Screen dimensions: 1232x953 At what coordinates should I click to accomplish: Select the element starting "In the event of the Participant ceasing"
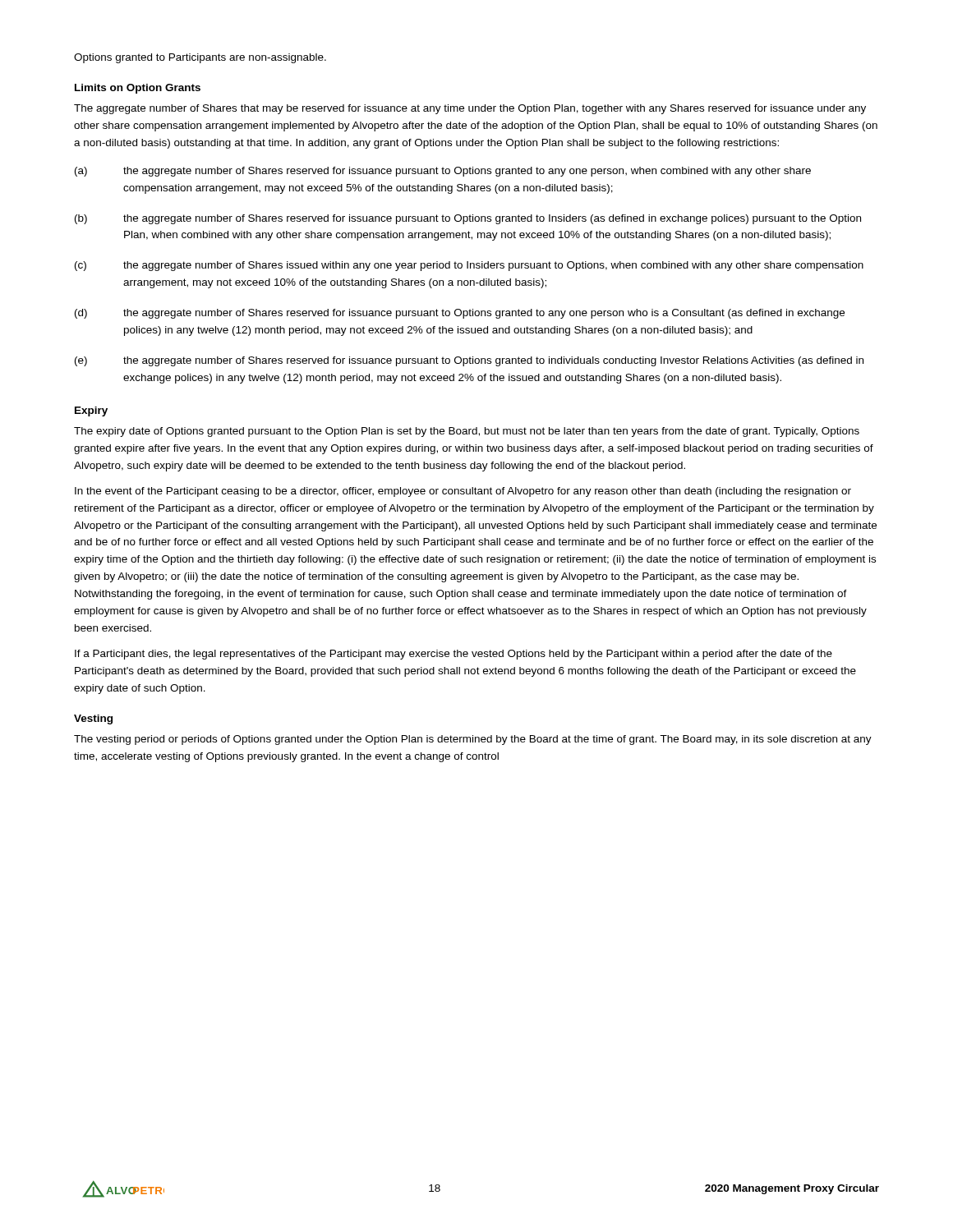pyautogui.click(x=476, y=559)
